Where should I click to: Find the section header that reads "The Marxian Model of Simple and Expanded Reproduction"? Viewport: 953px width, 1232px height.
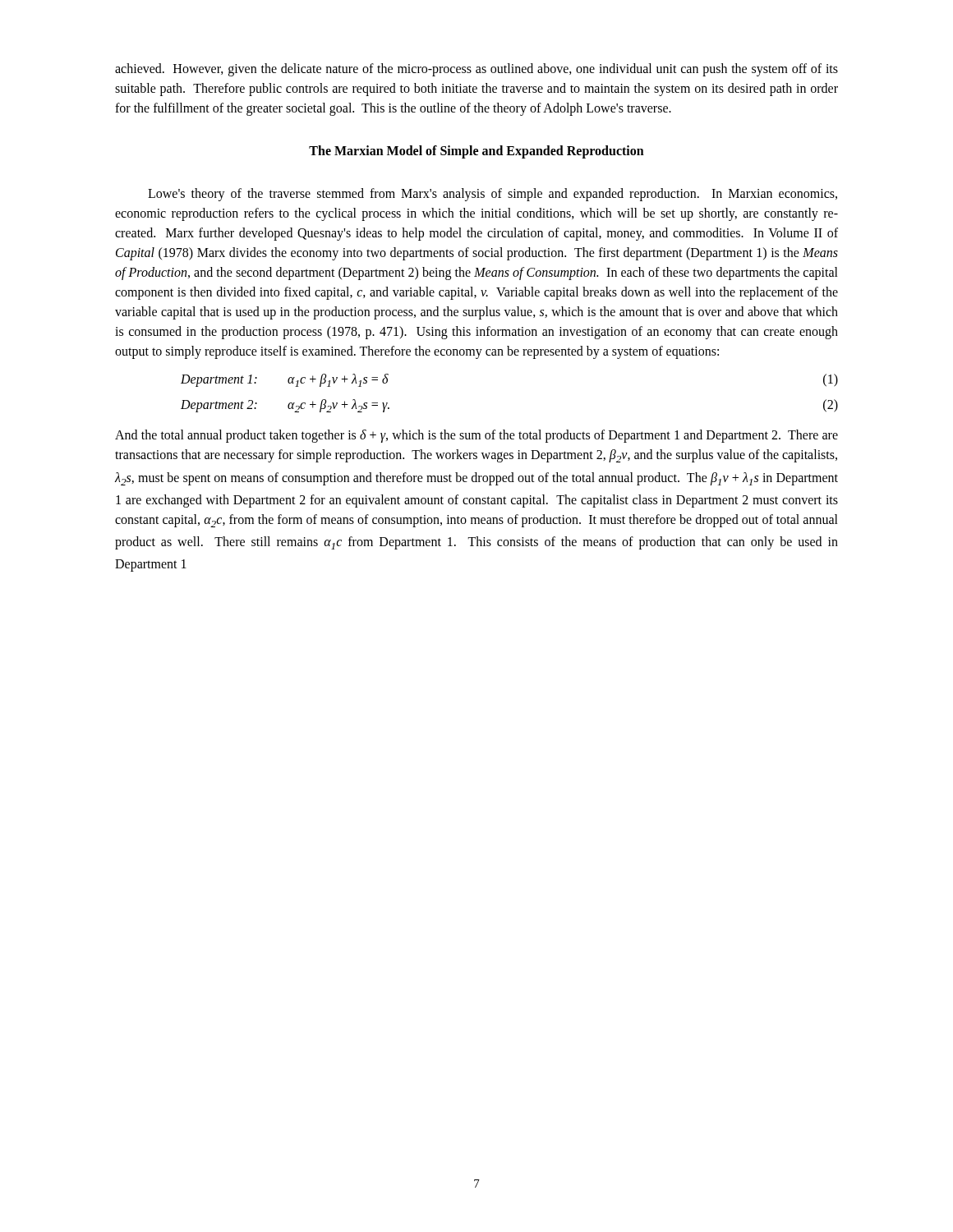[476, 151]
